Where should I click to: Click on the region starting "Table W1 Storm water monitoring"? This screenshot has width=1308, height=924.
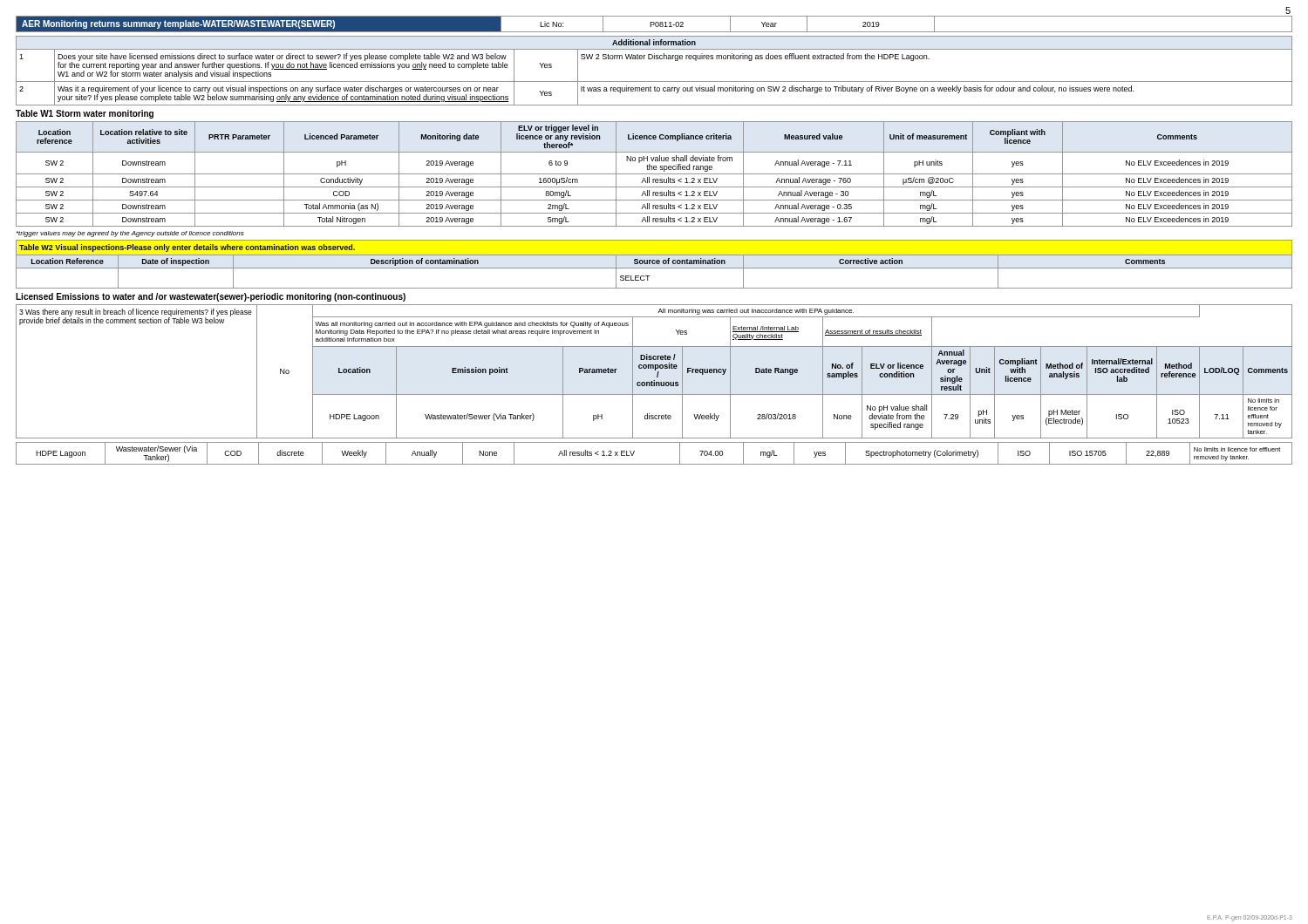(85, 114)
